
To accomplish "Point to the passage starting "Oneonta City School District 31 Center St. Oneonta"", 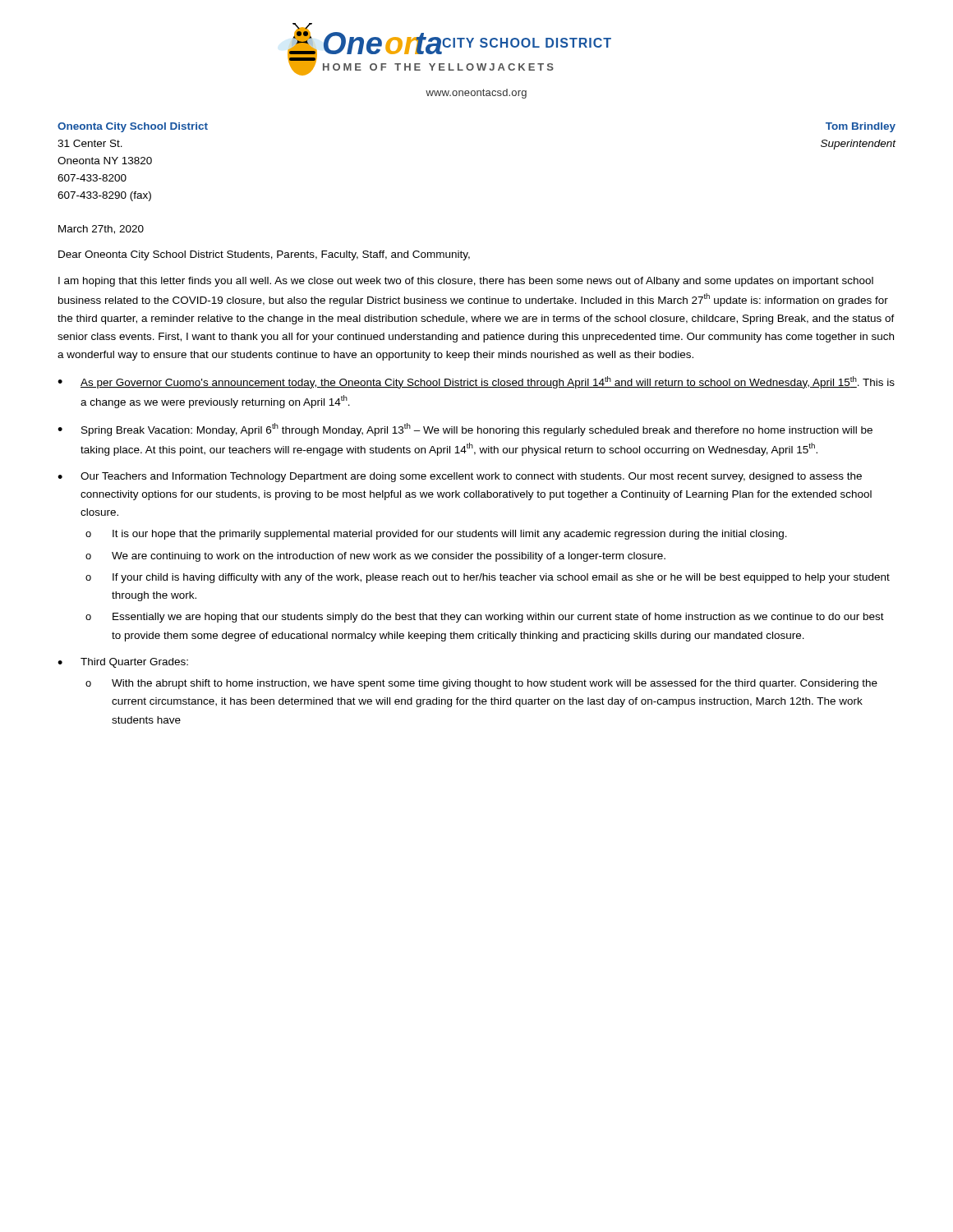I will tap(133, 161).
